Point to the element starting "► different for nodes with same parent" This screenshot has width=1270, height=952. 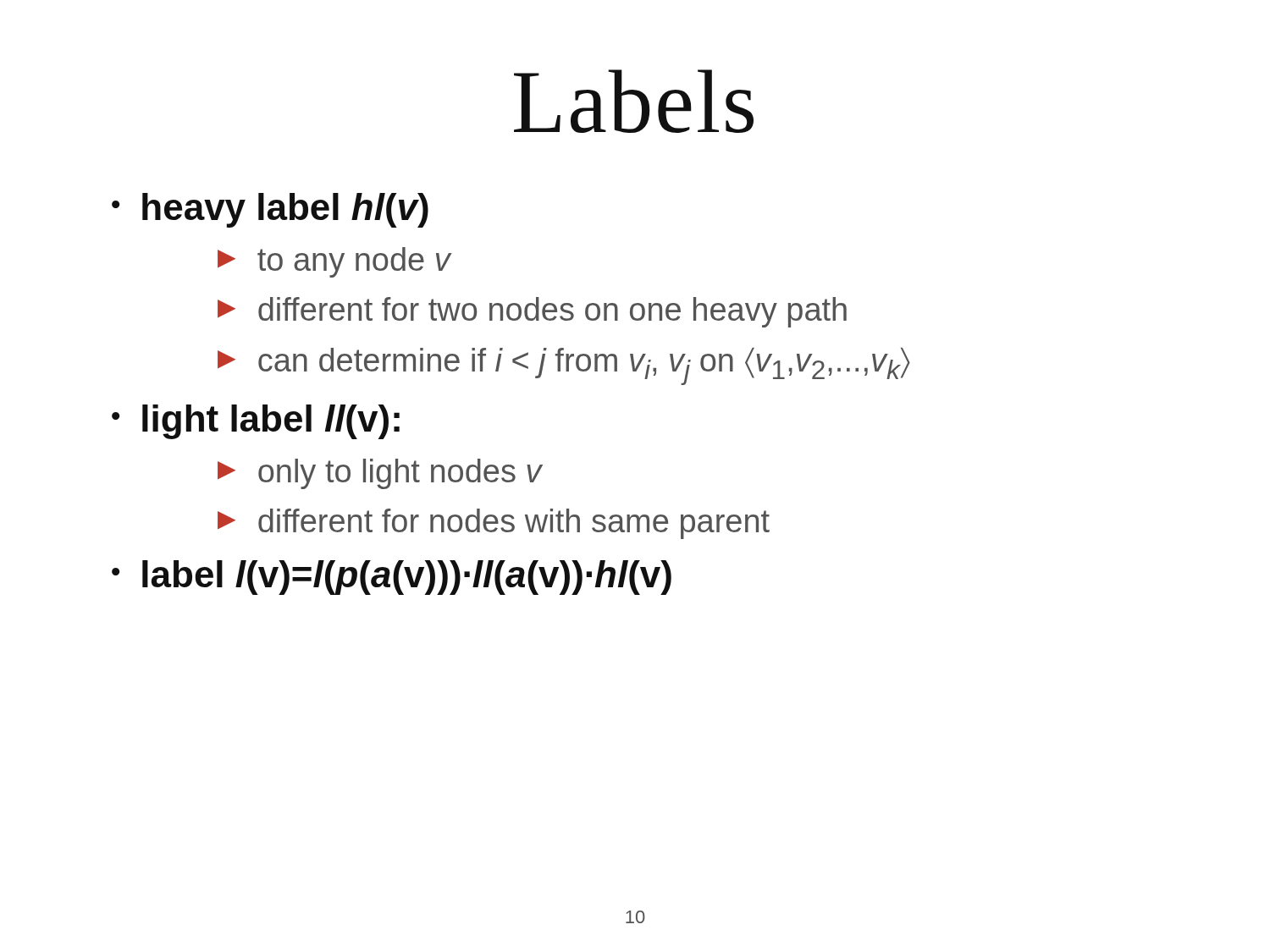point(491,522)
